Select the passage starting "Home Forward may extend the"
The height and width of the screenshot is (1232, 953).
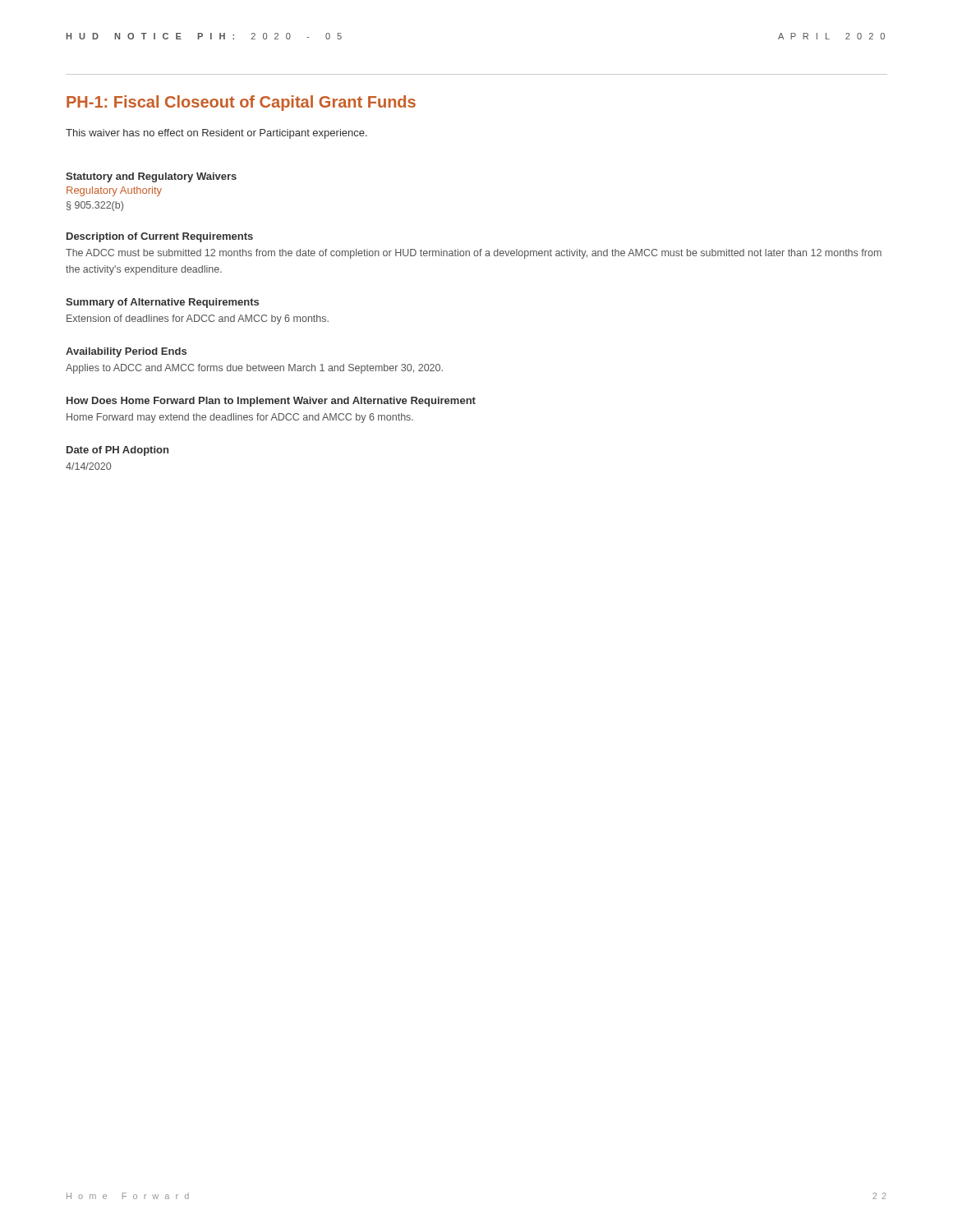240,417
